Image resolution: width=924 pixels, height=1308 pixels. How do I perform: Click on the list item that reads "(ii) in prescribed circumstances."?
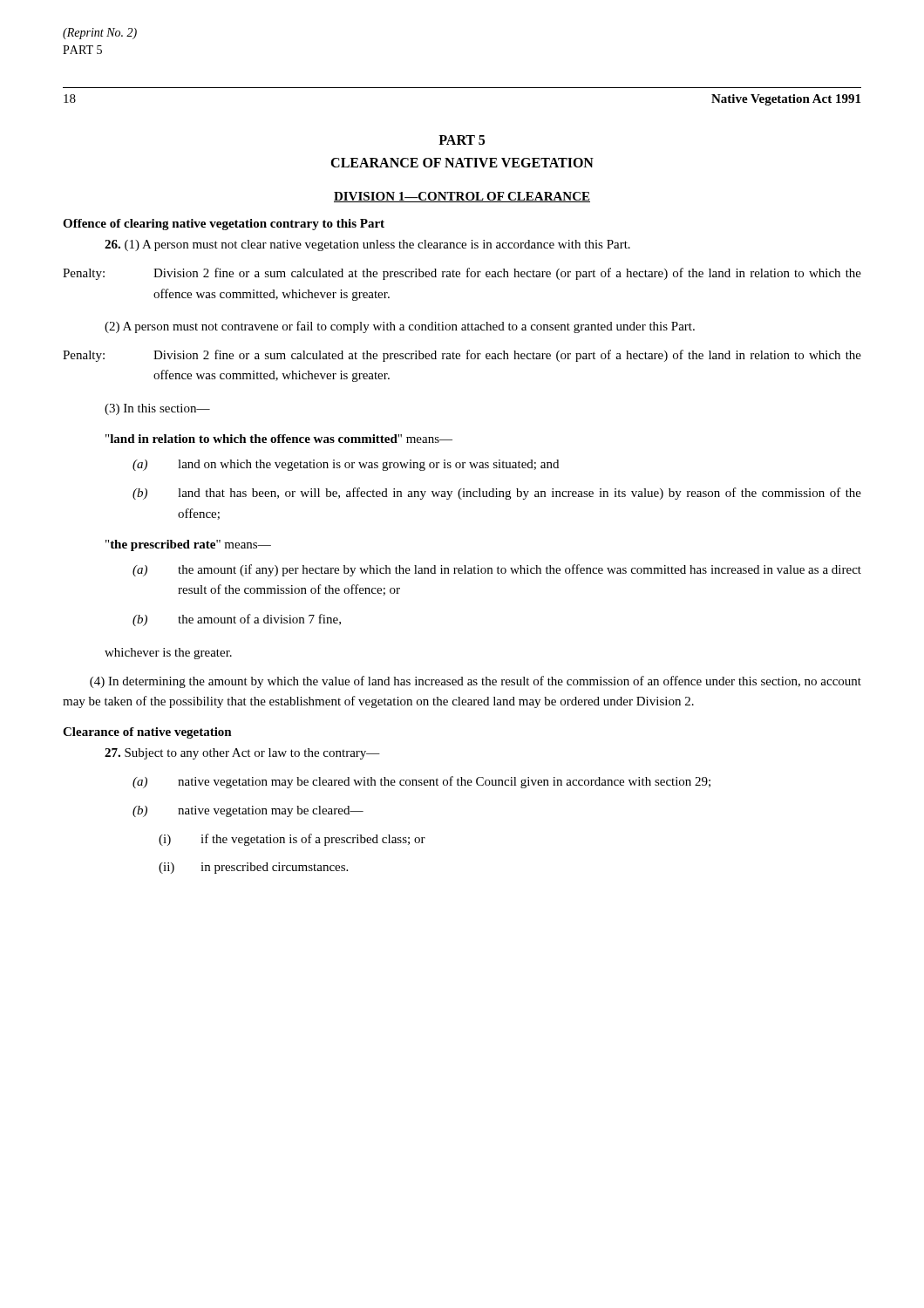[x=253, y=868]
